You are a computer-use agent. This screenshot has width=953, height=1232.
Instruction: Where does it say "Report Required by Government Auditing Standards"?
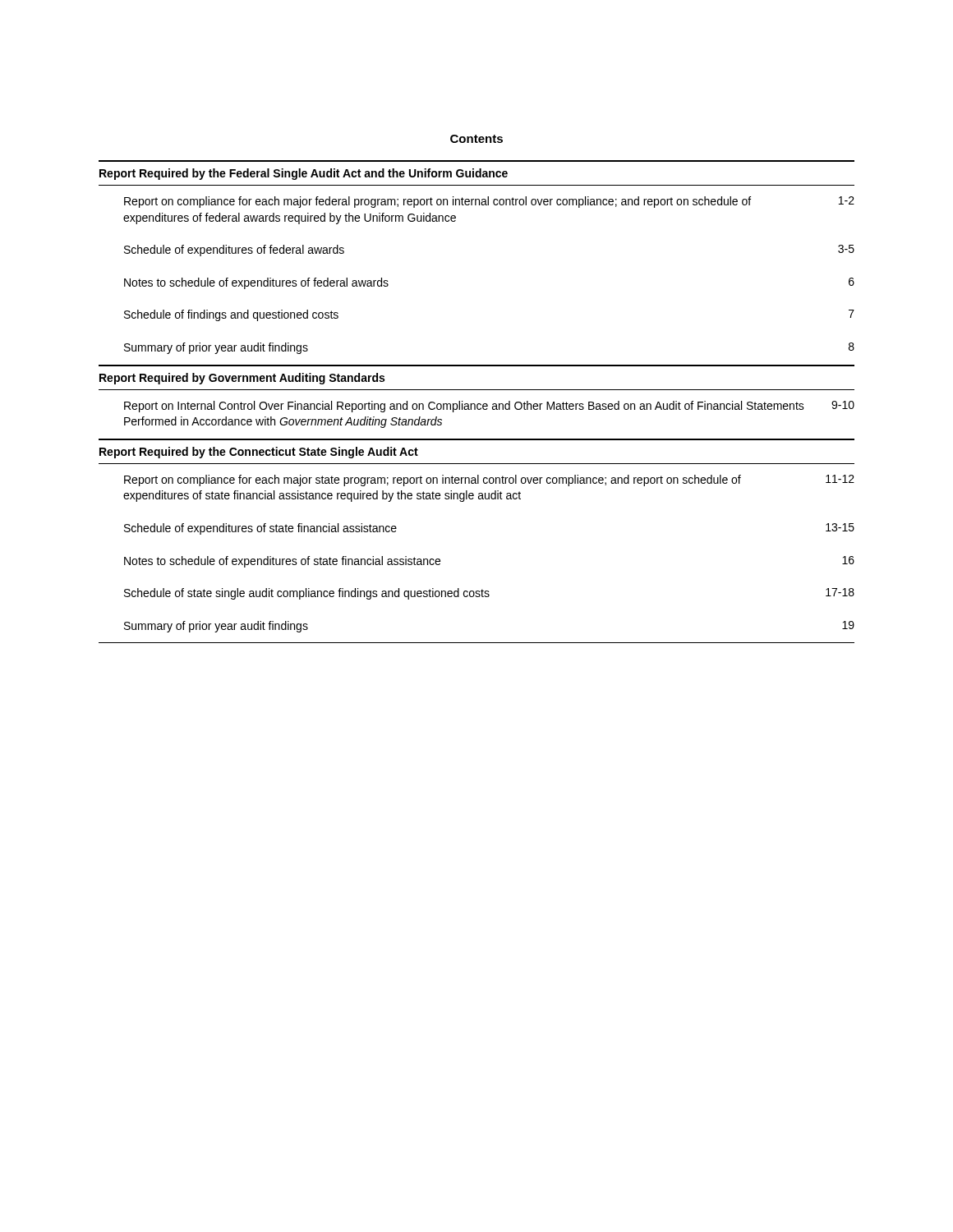point(242,377)
